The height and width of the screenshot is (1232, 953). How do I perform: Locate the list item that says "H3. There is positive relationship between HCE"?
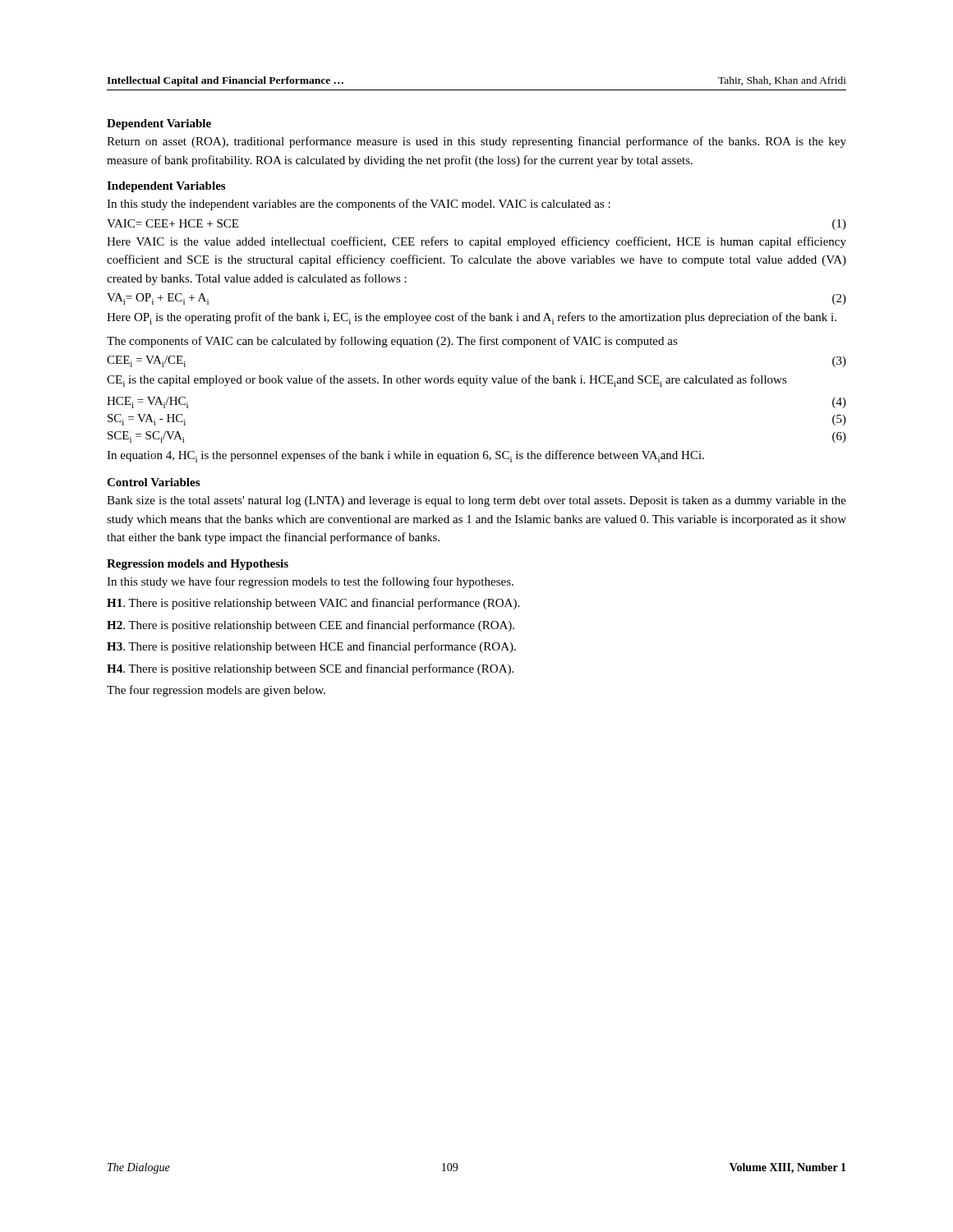(312, 646)
